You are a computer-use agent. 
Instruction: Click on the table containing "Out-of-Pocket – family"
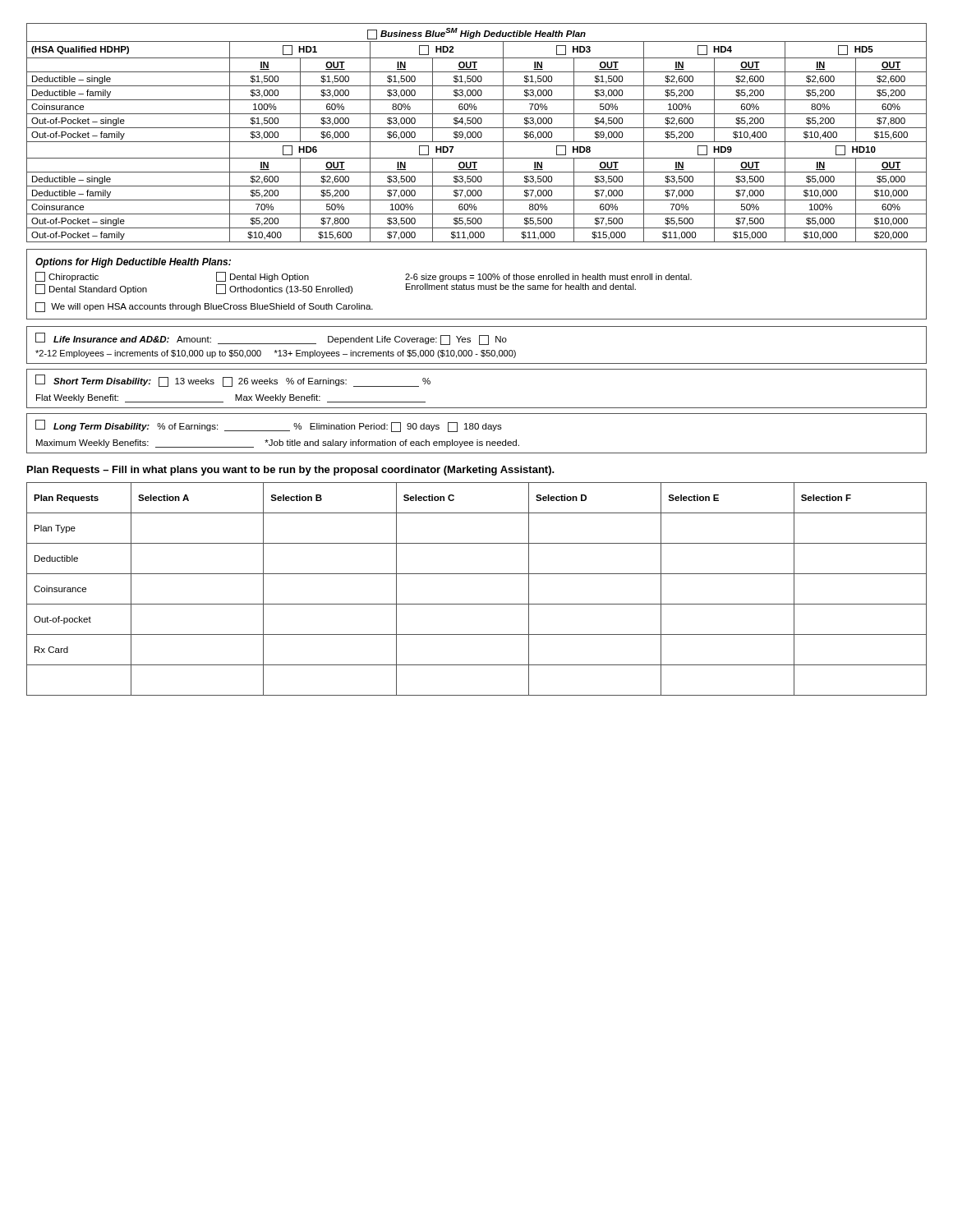(476, 133)
